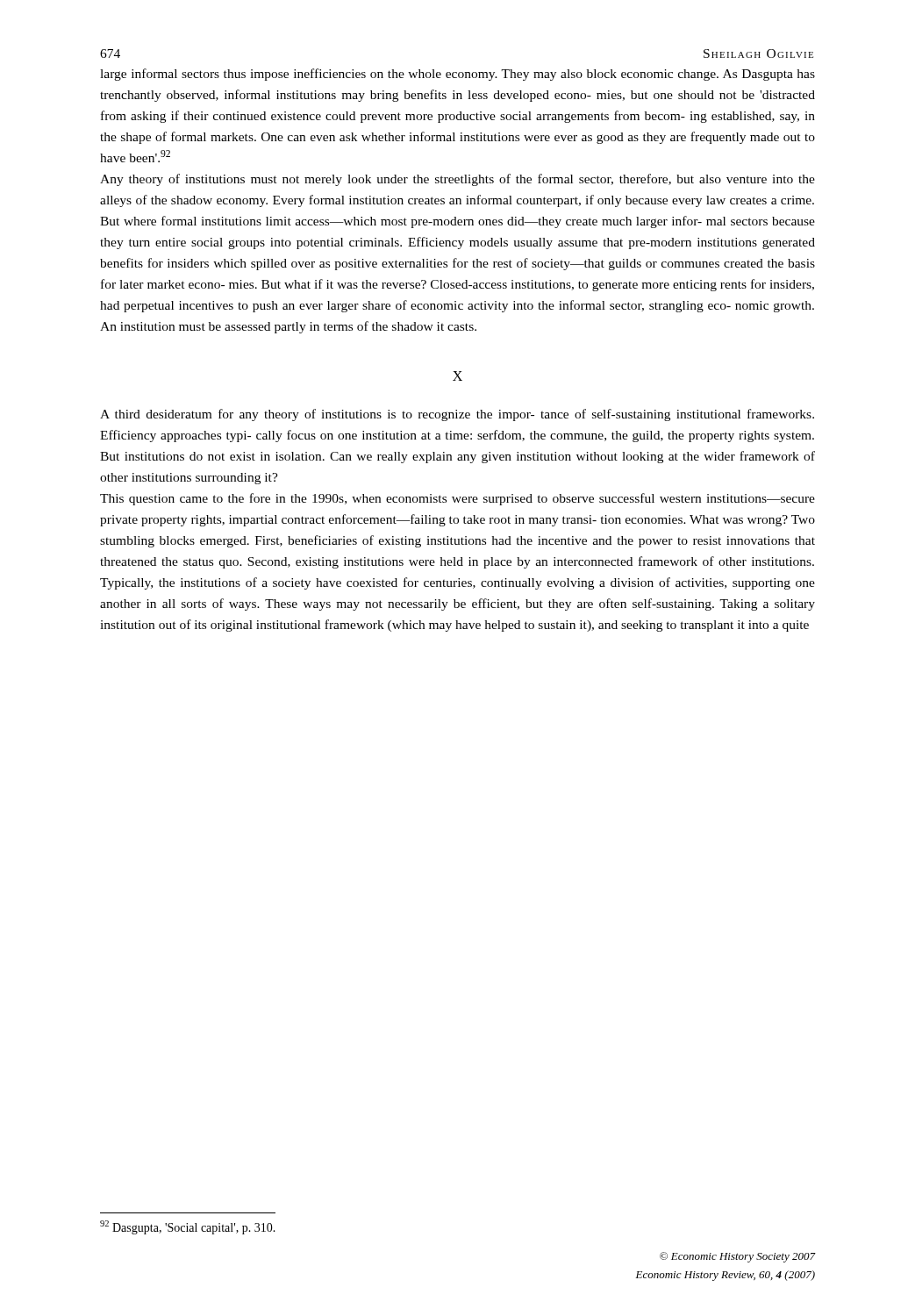Select the footnote that says "92 Dasgupta, 'Social capital', p. 310."
915x1316 pixels.
[188, 1227]
